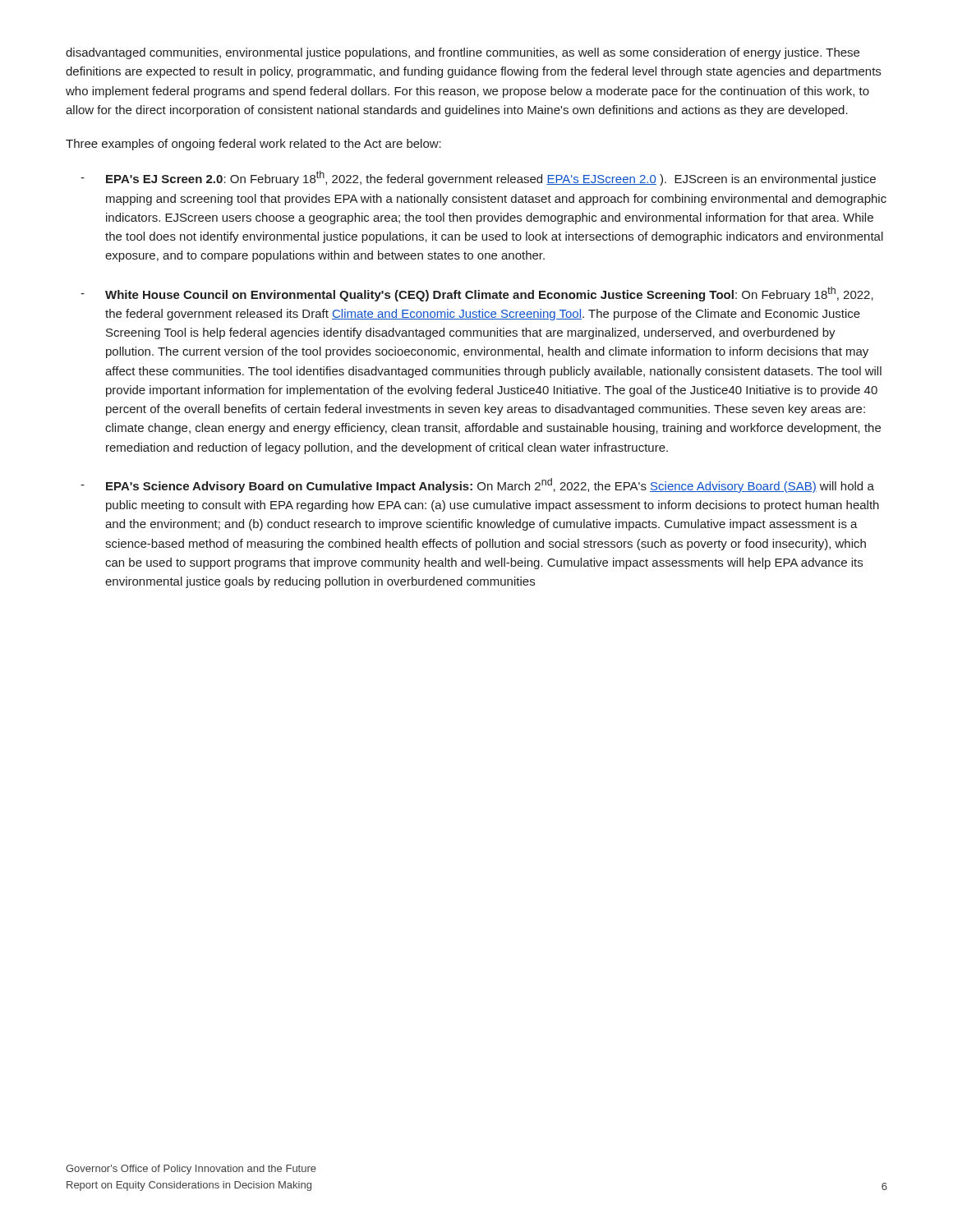953x1232 pixels.
Task: Find the element starting "EPA's Science Advisory Board on Cumulative Impact Analysis:"
Action: pos(492,532)
